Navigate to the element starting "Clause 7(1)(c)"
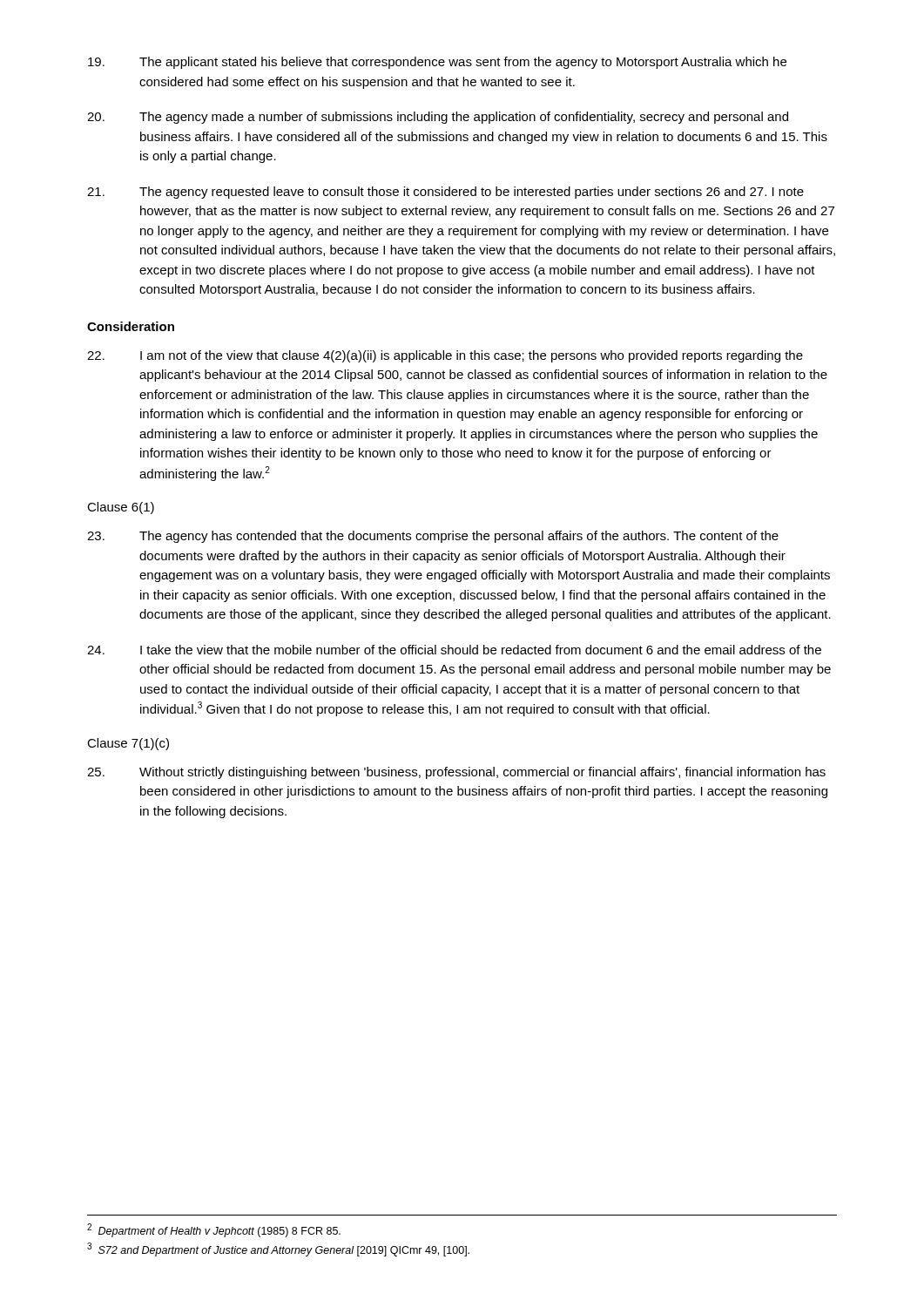 coord(128,742)
